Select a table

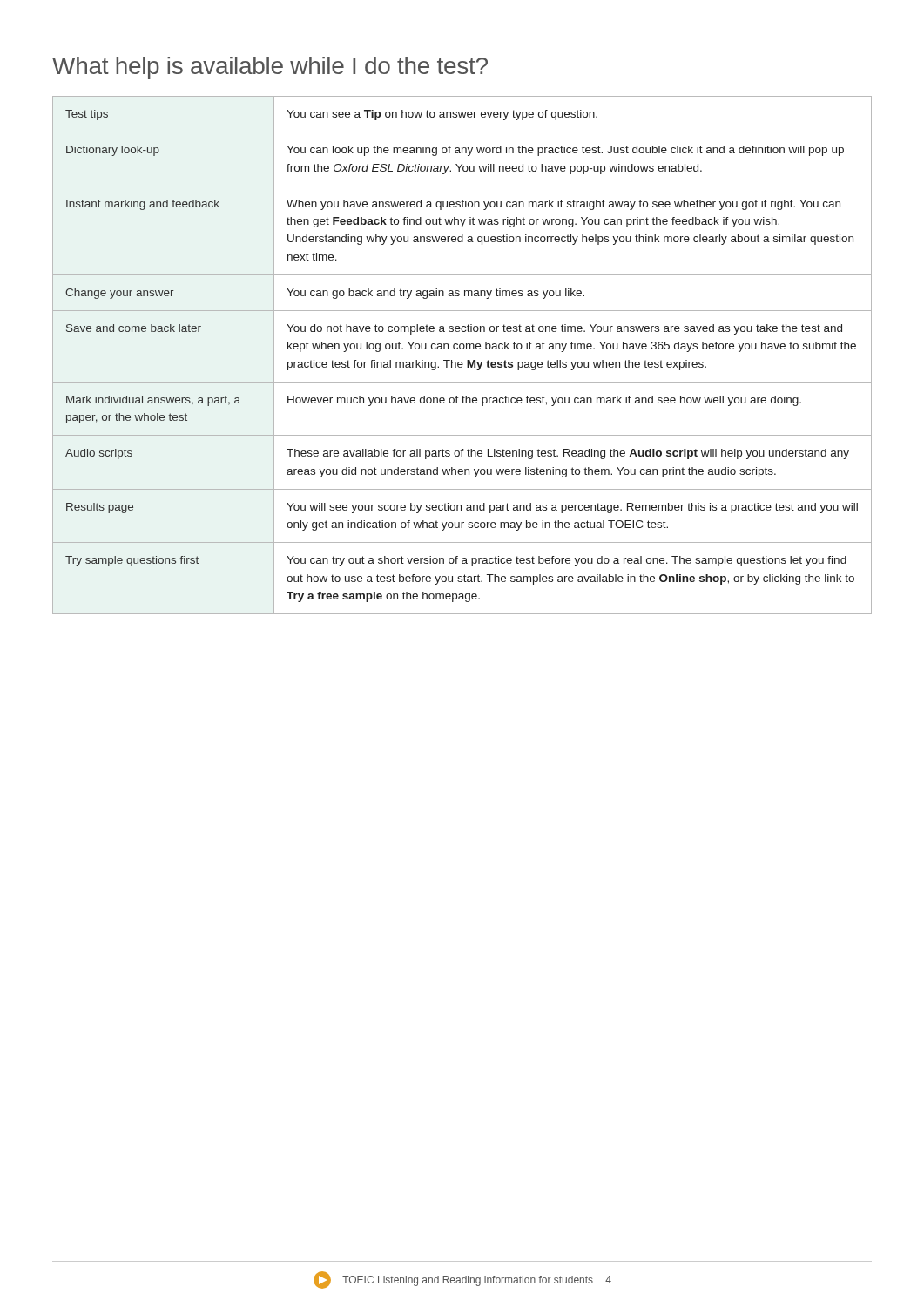coord(462,355)
